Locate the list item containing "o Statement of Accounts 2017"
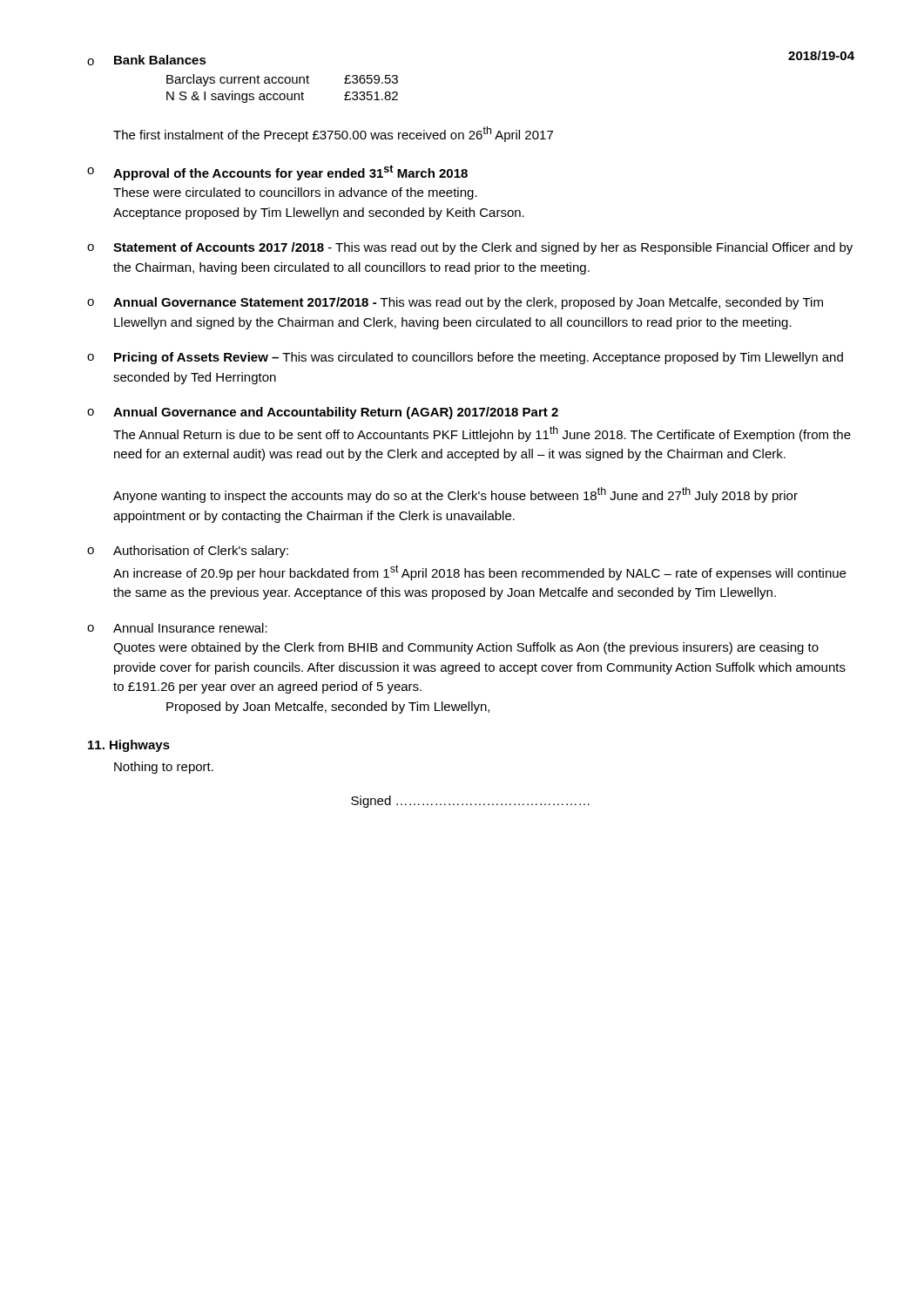The height and width of the screenshot is (1307, 924). [471, 257]
